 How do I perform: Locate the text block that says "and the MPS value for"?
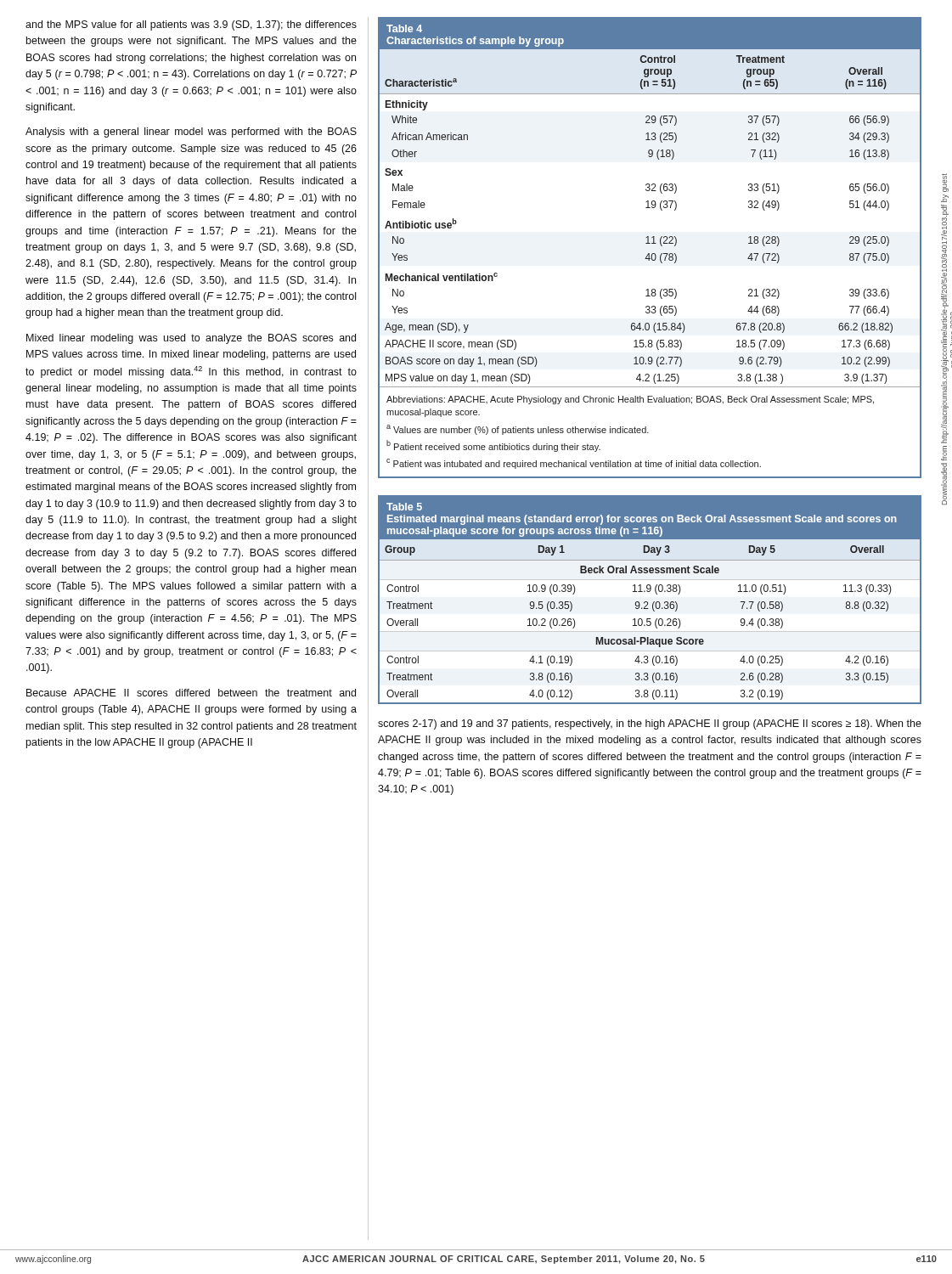(x=191, y=66)
